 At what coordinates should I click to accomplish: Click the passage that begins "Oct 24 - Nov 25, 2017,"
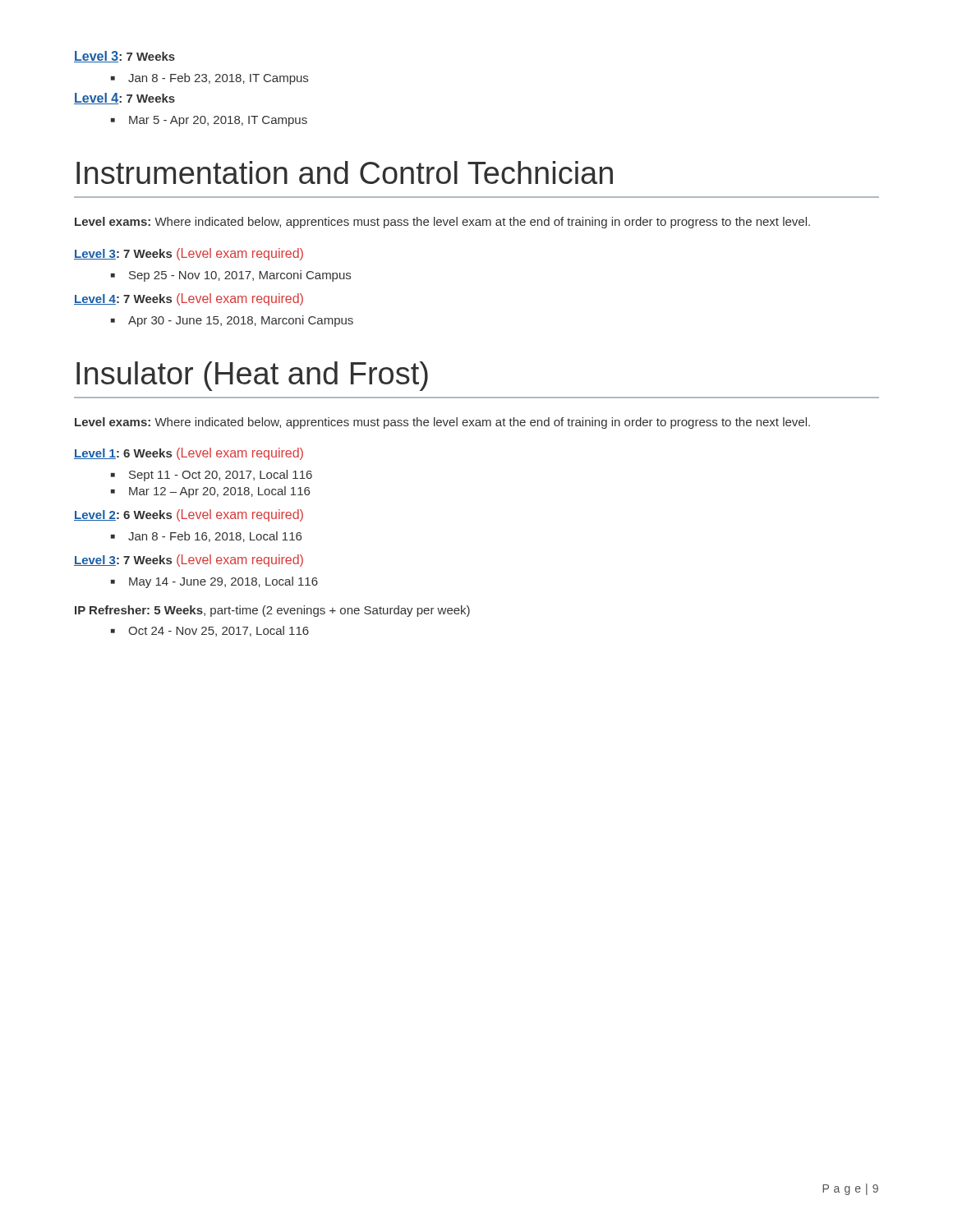210,631
